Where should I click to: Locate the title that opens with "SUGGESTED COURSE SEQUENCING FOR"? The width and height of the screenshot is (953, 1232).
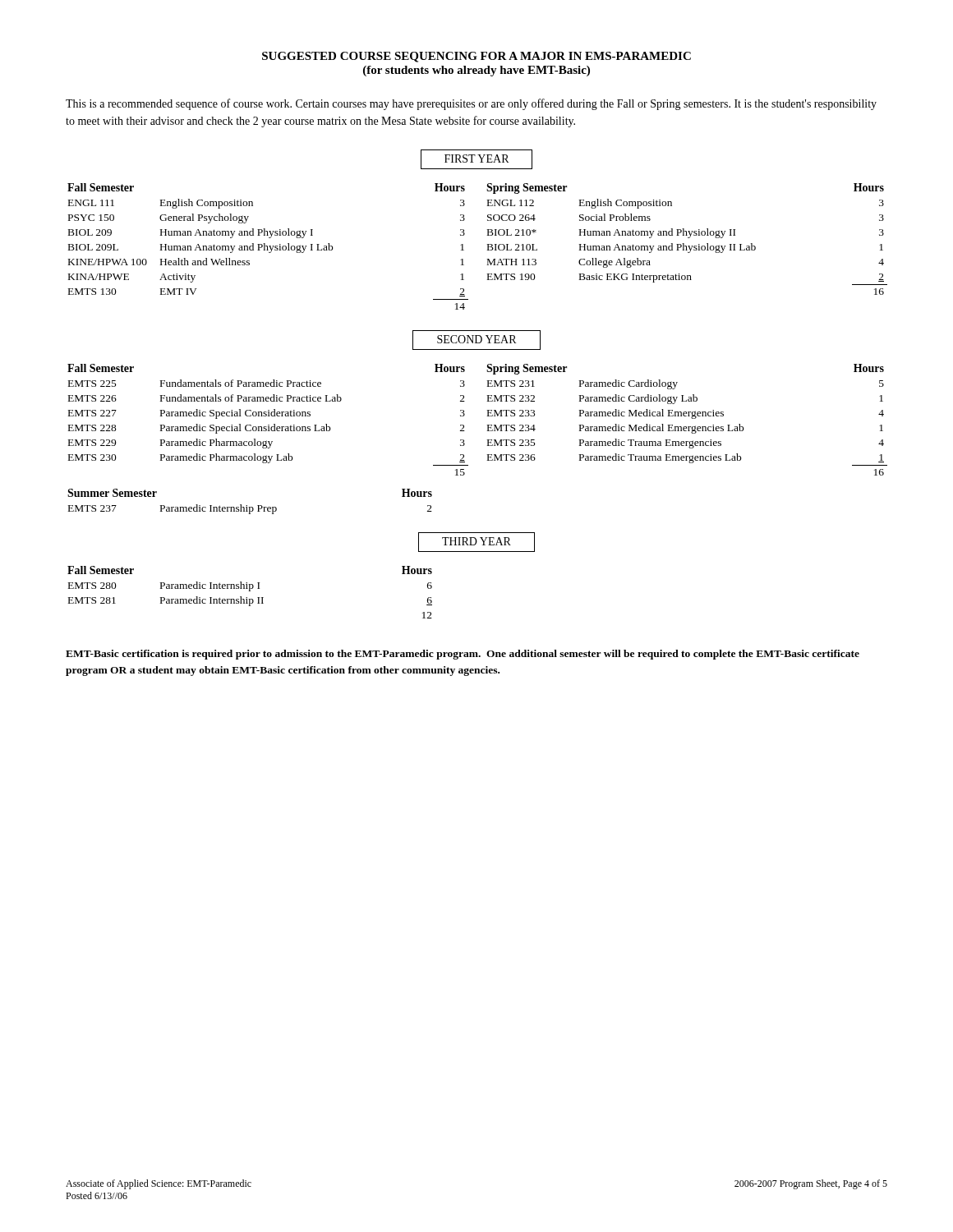point(476,63)
